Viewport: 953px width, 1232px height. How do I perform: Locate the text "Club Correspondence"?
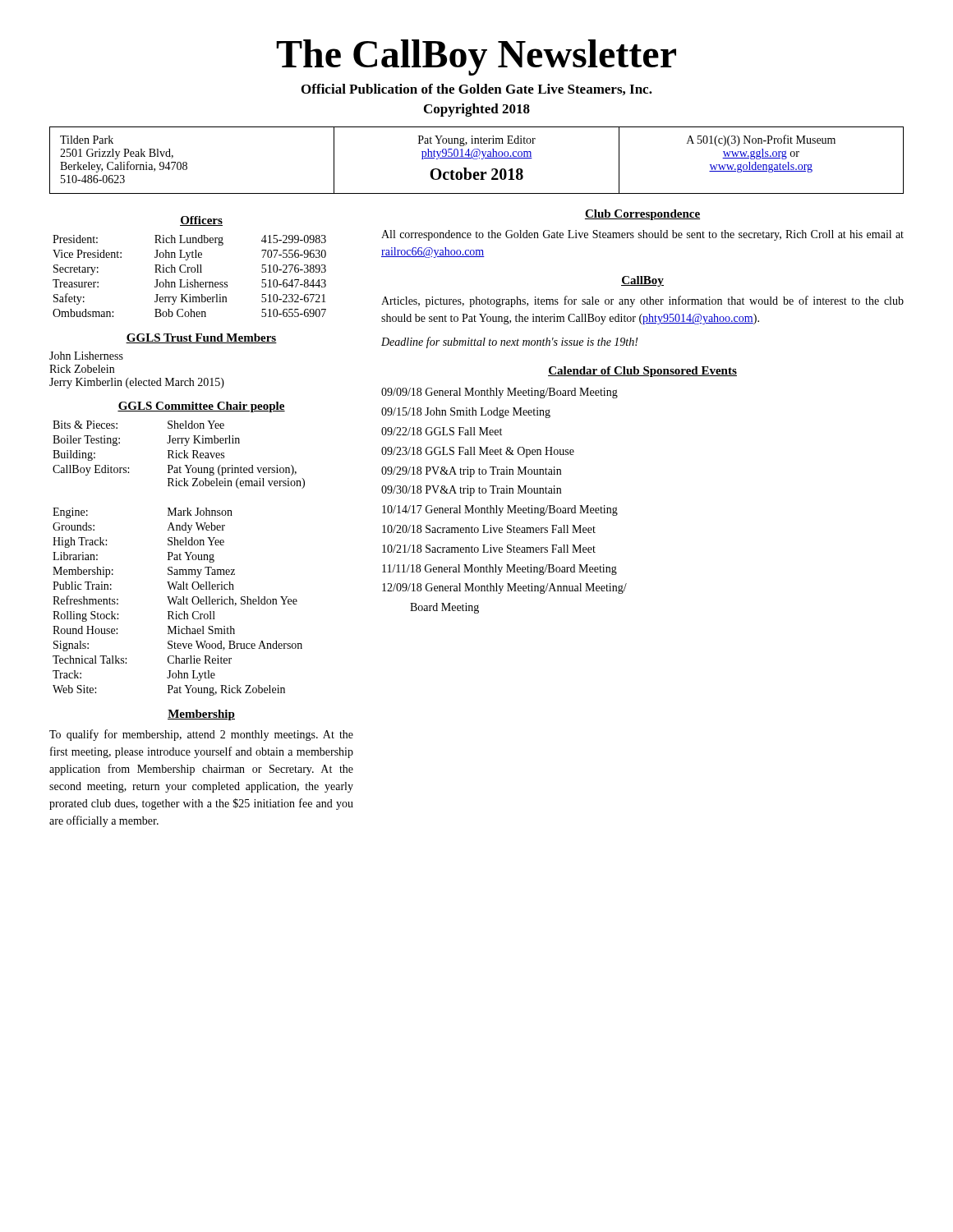(642, 214)
